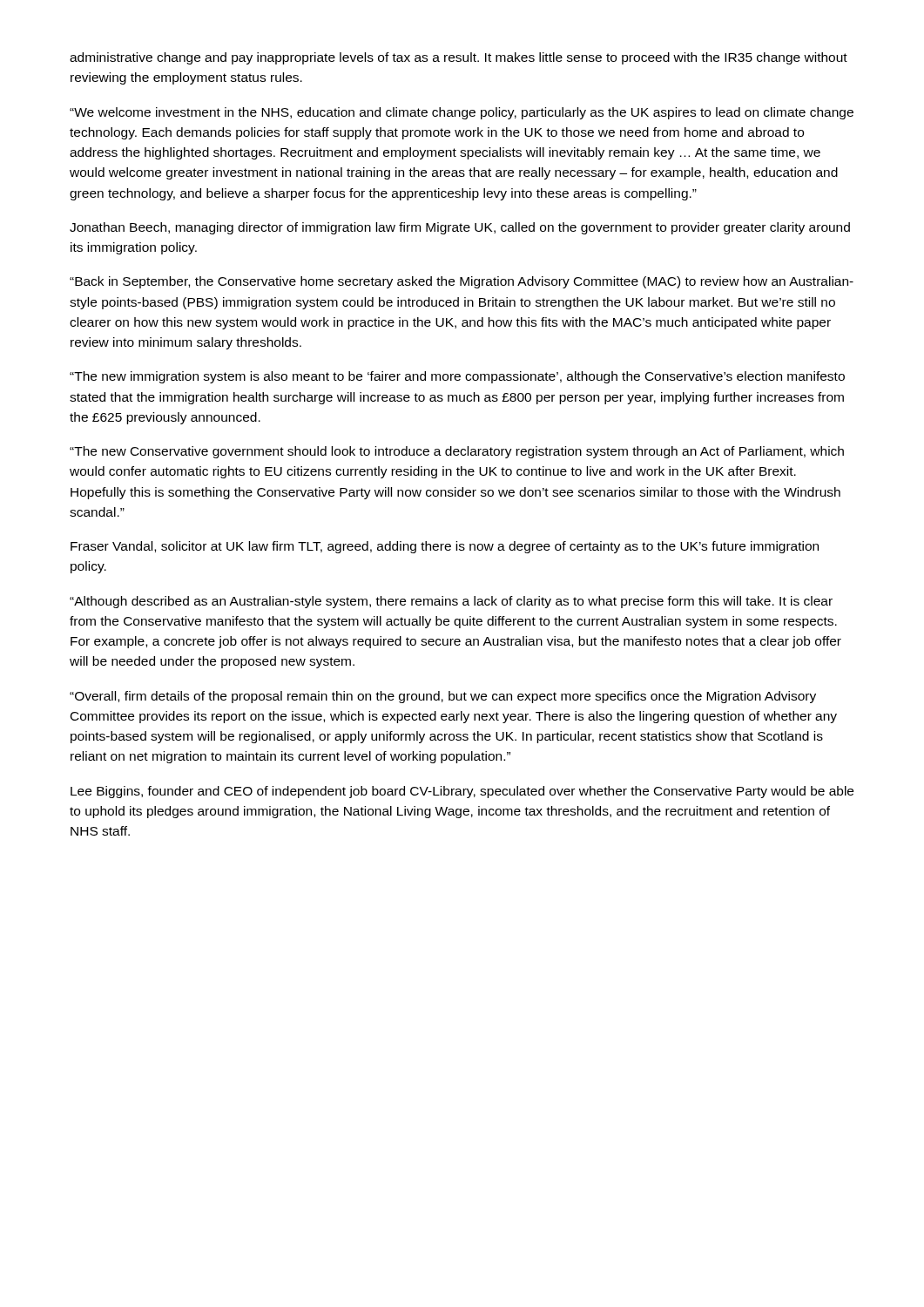Screen dimensions: 1307x924
Task: Click on the text block with the text "“Although described as an Australian-style system,"
Action: tap(455, 631)
